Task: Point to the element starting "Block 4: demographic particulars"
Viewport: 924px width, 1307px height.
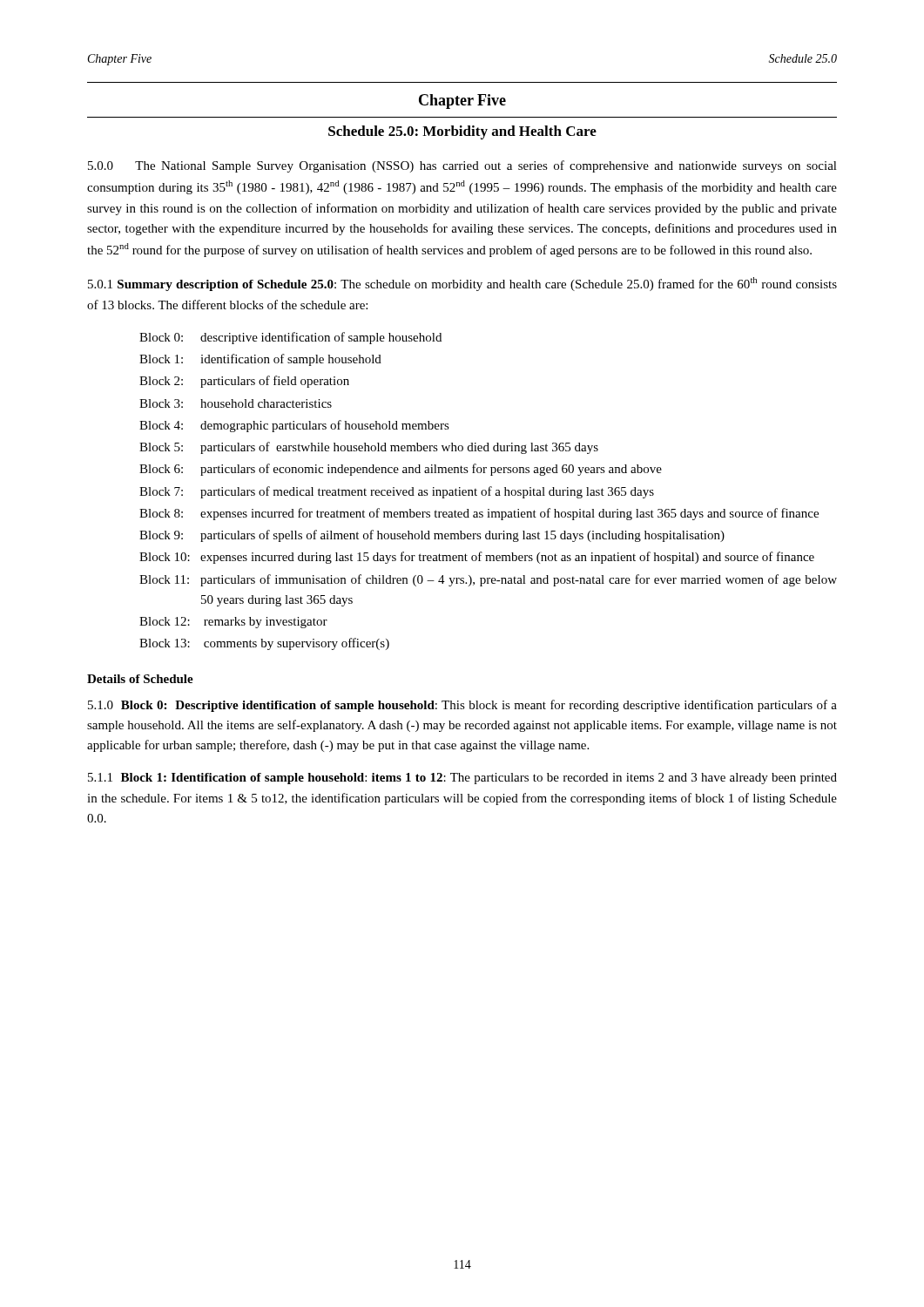Action: 294,426
